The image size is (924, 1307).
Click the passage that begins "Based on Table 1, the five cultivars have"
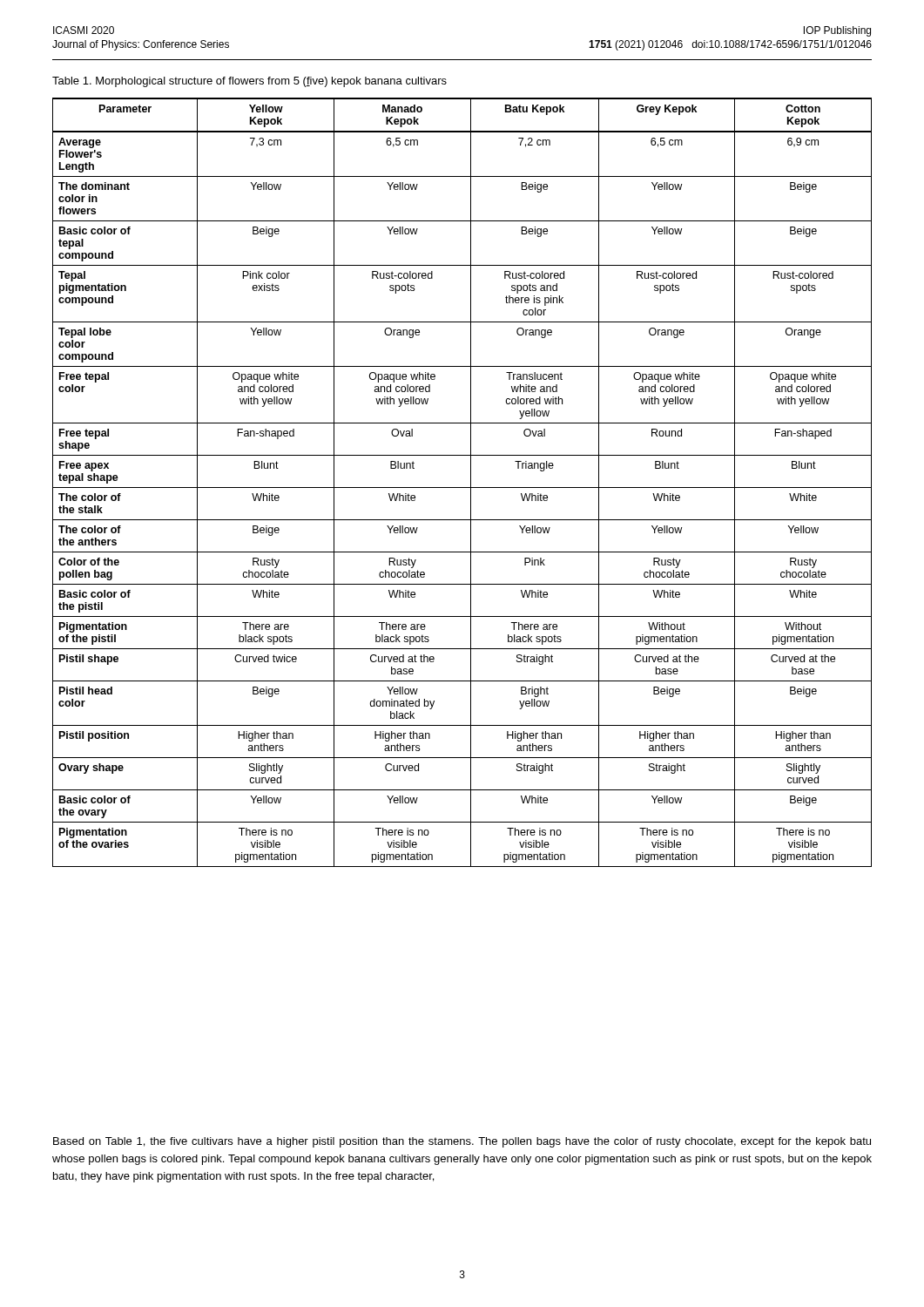(x=462, y=1159)
